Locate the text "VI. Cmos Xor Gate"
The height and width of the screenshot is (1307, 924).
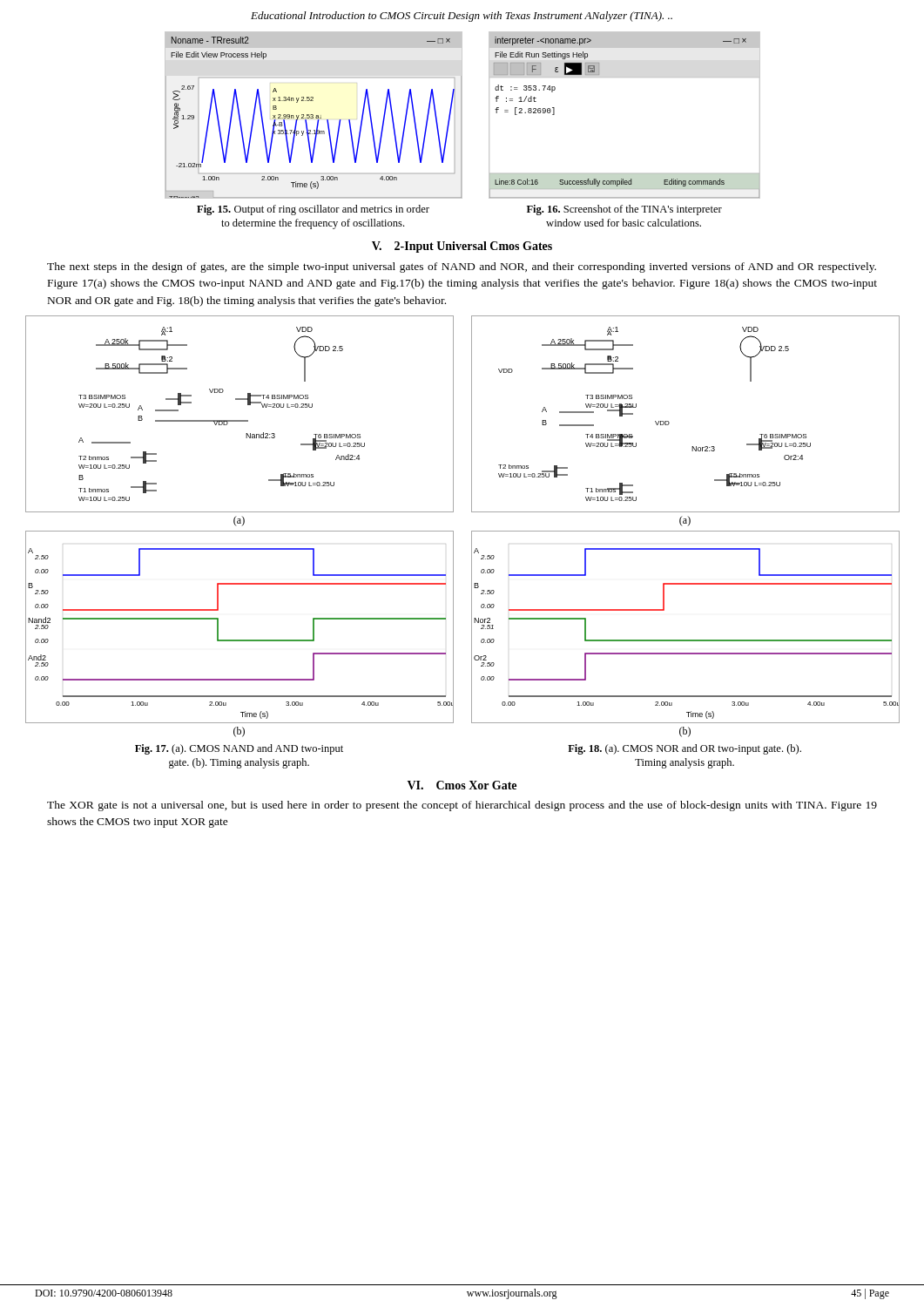click(462, 785)
